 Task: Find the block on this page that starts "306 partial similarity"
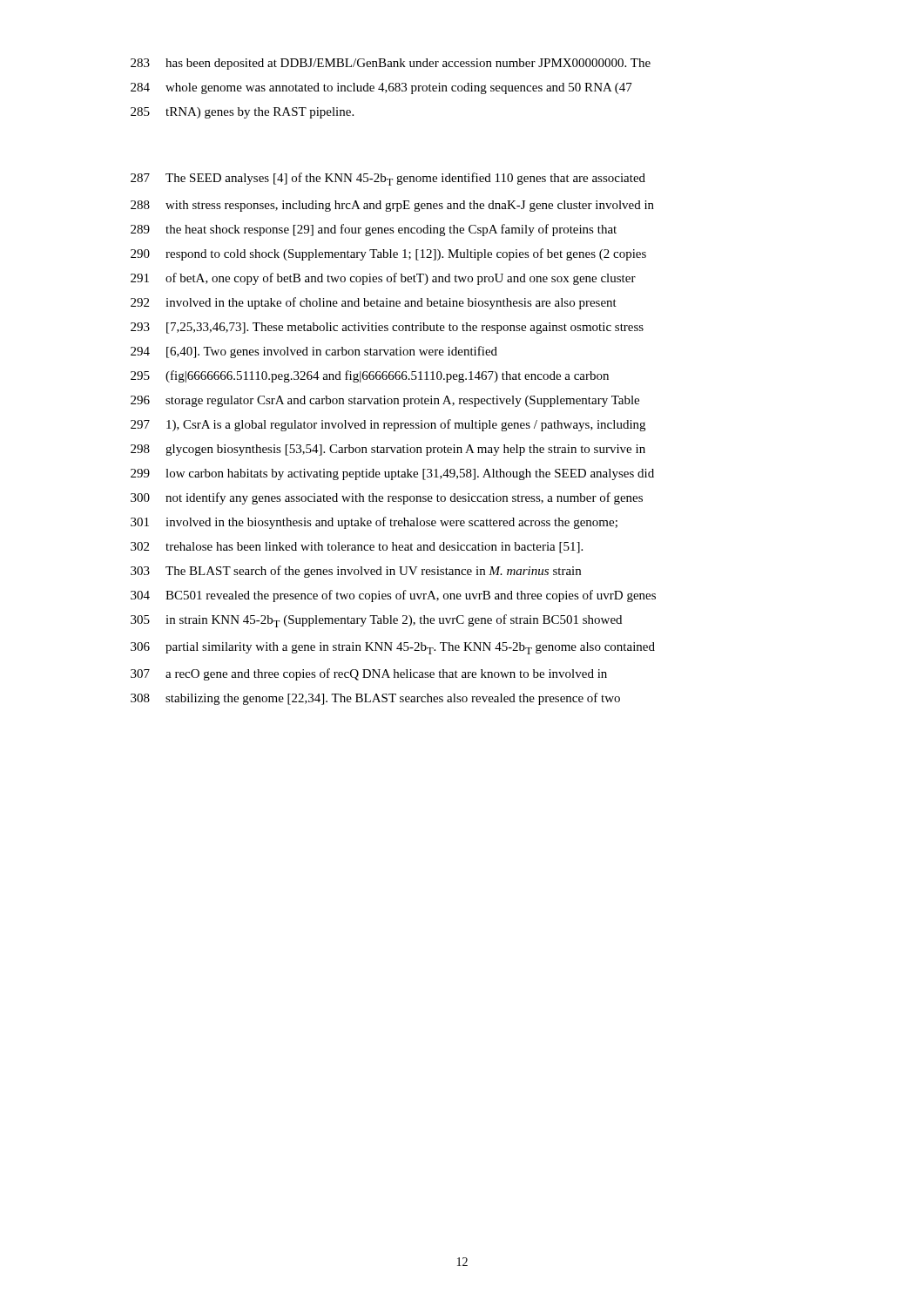coord(479,648)
